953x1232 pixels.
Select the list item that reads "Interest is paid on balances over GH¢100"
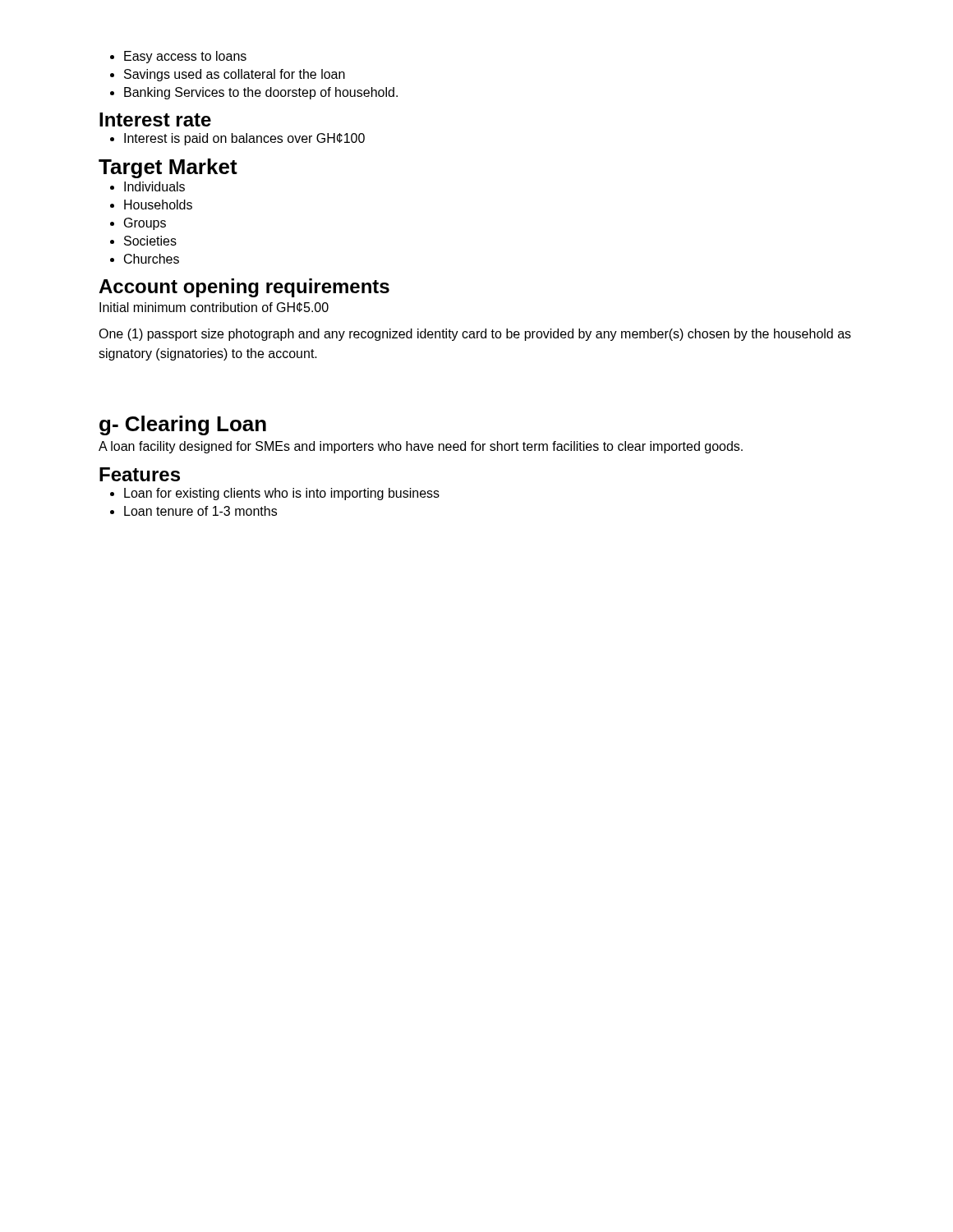(244, 139)
